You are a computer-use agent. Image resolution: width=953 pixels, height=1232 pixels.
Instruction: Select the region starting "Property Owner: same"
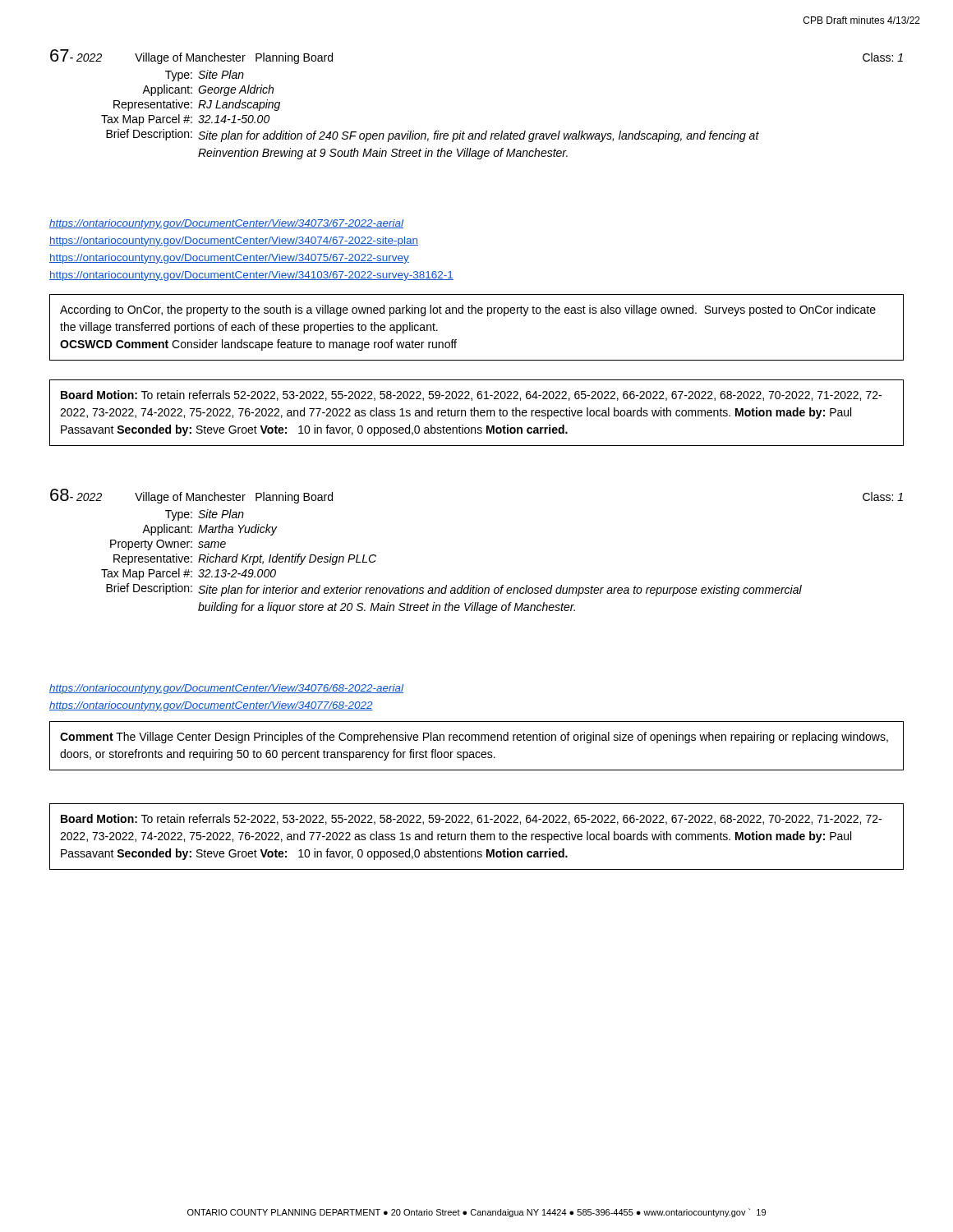point(138,544)
